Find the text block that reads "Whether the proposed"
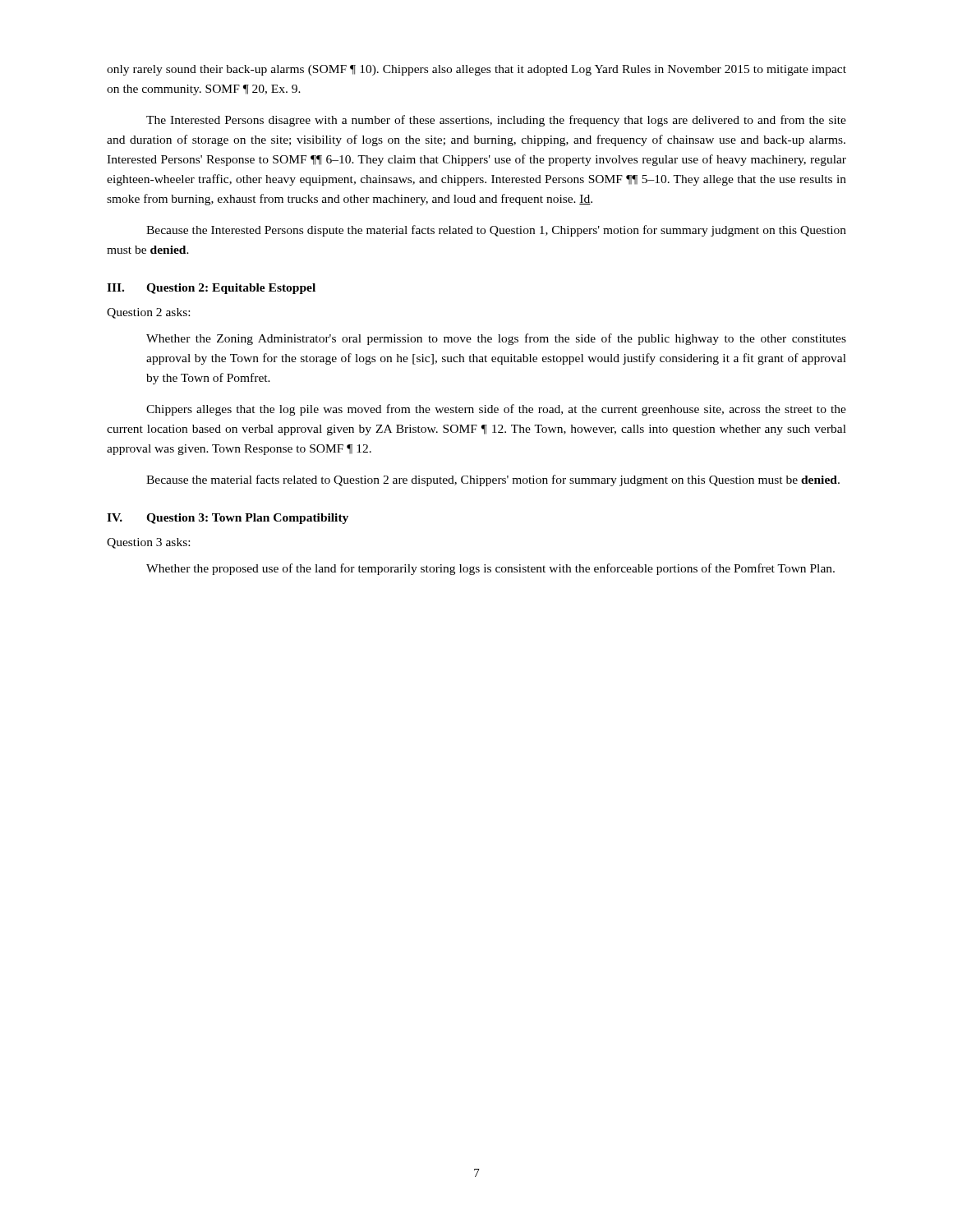Viewport: 953px width, 1232px height. [x=491, y=568]
